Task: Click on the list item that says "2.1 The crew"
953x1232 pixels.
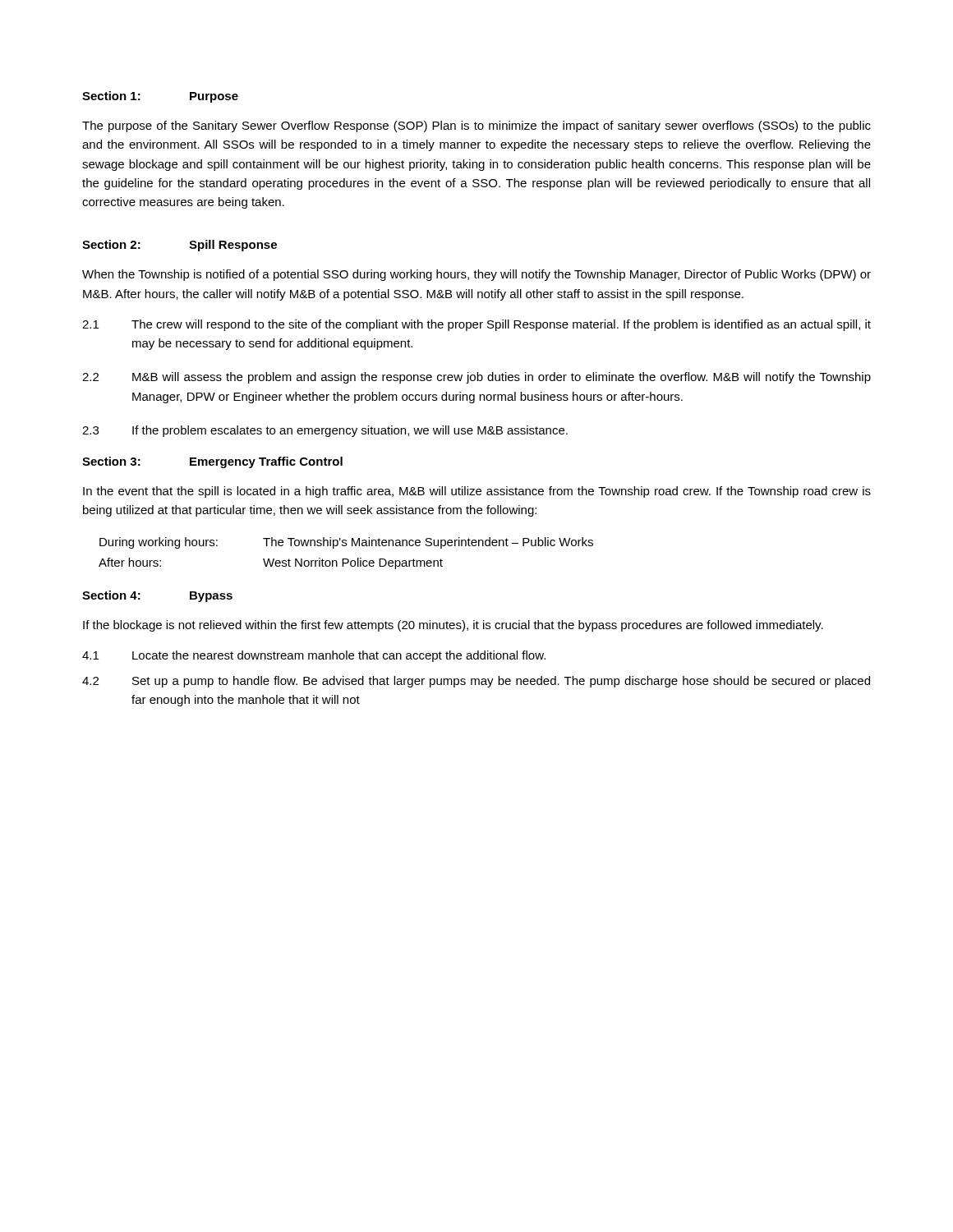Action: (476, 334)
